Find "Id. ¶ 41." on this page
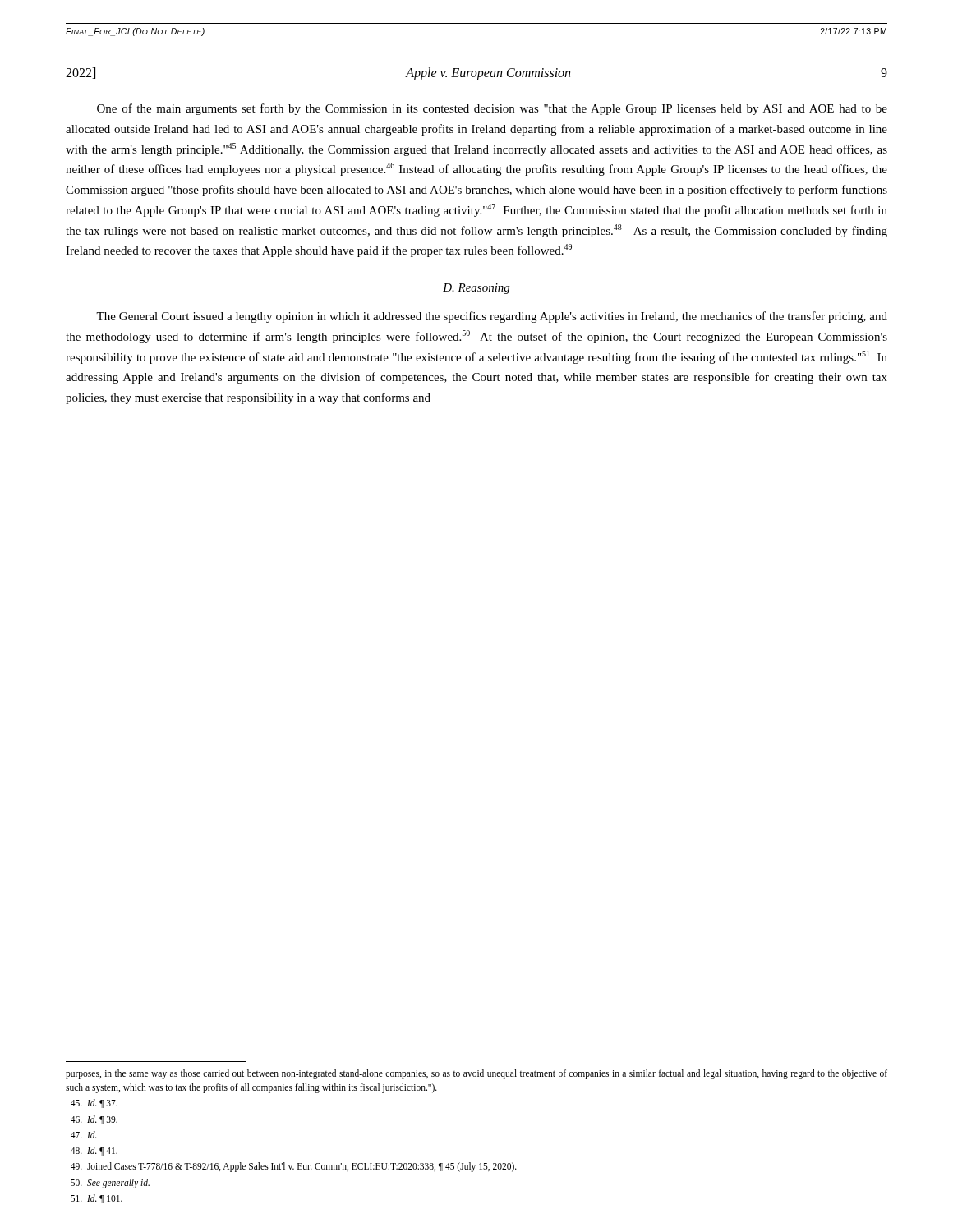This screenshot has height=1232, width=953. coord(94,1151)
